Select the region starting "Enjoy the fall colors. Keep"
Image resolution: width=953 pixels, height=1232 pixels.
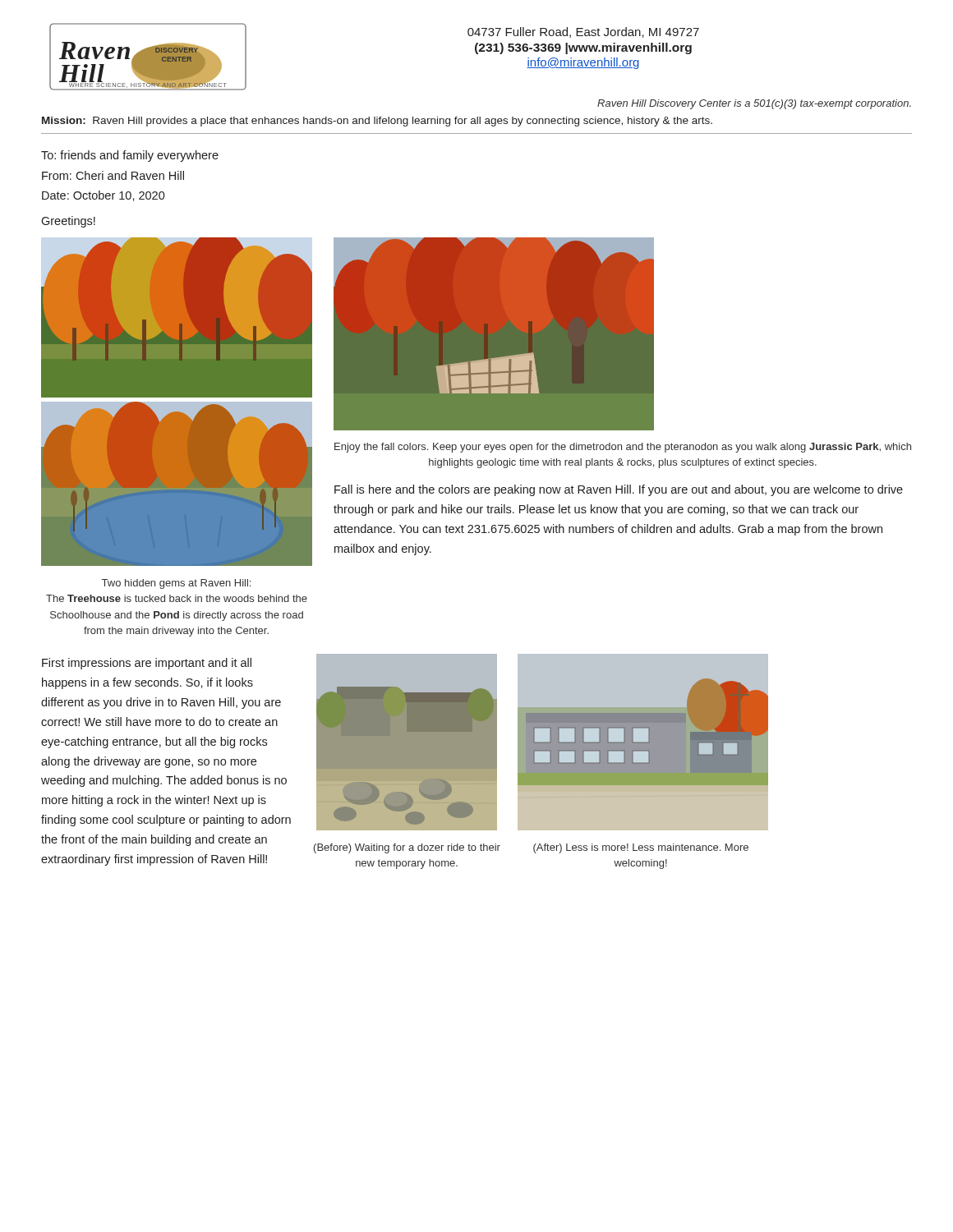click(623, 454)
